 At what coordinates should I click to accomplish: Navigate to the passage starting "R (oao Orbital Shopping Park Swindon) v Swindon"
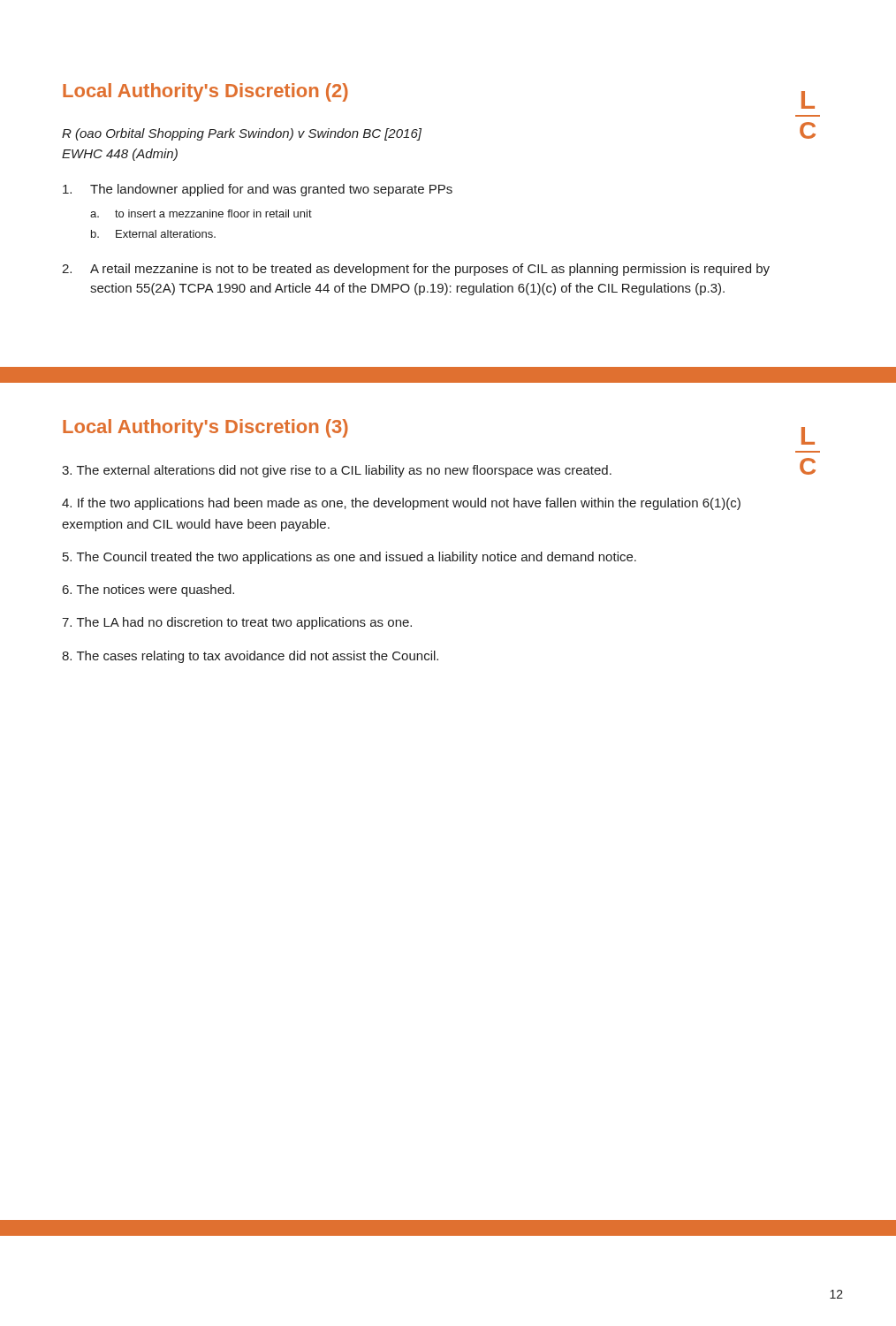[x=424, y=144]
